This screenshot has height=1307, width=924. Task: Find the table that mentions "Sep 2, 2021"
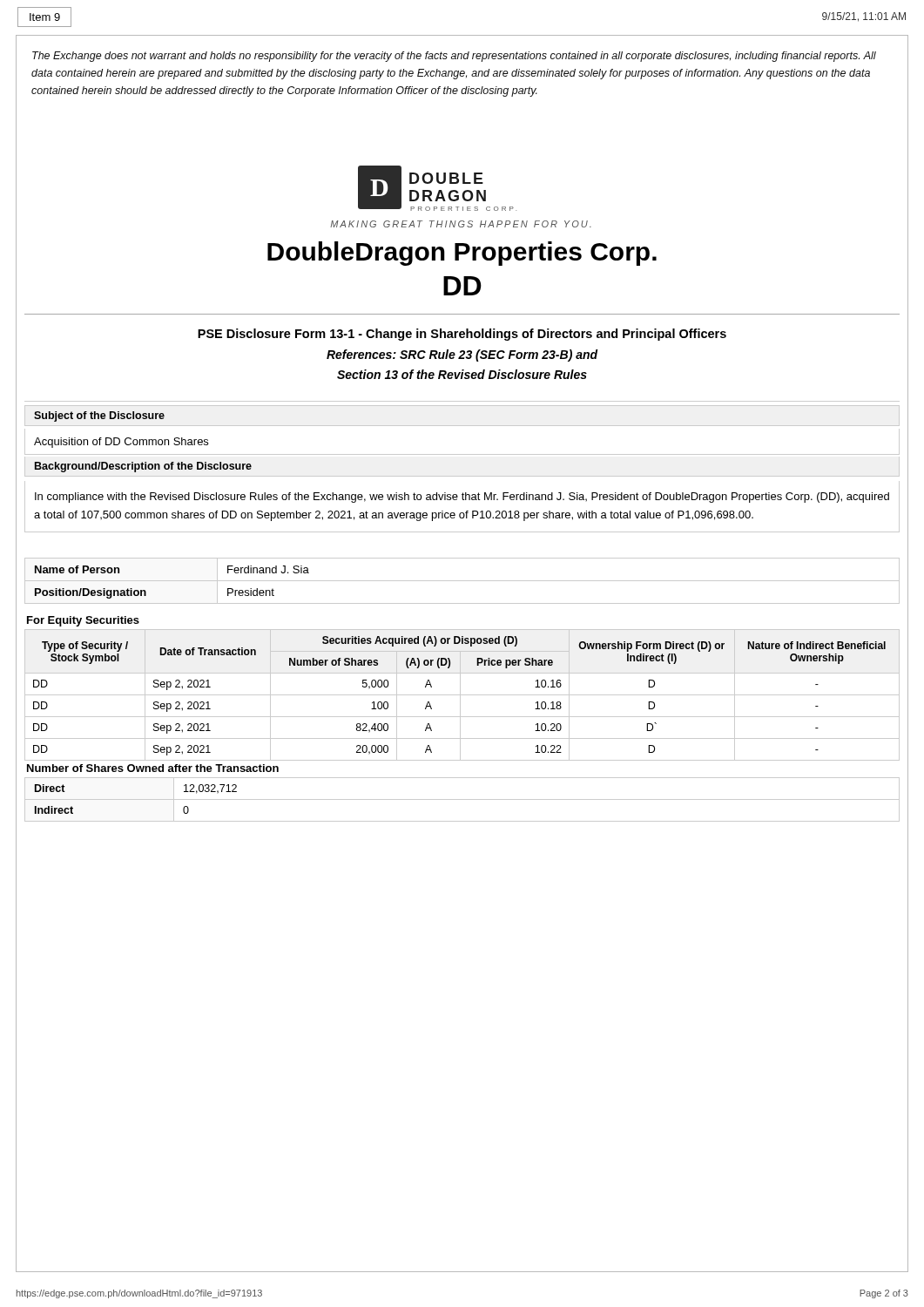coord(462,695)
